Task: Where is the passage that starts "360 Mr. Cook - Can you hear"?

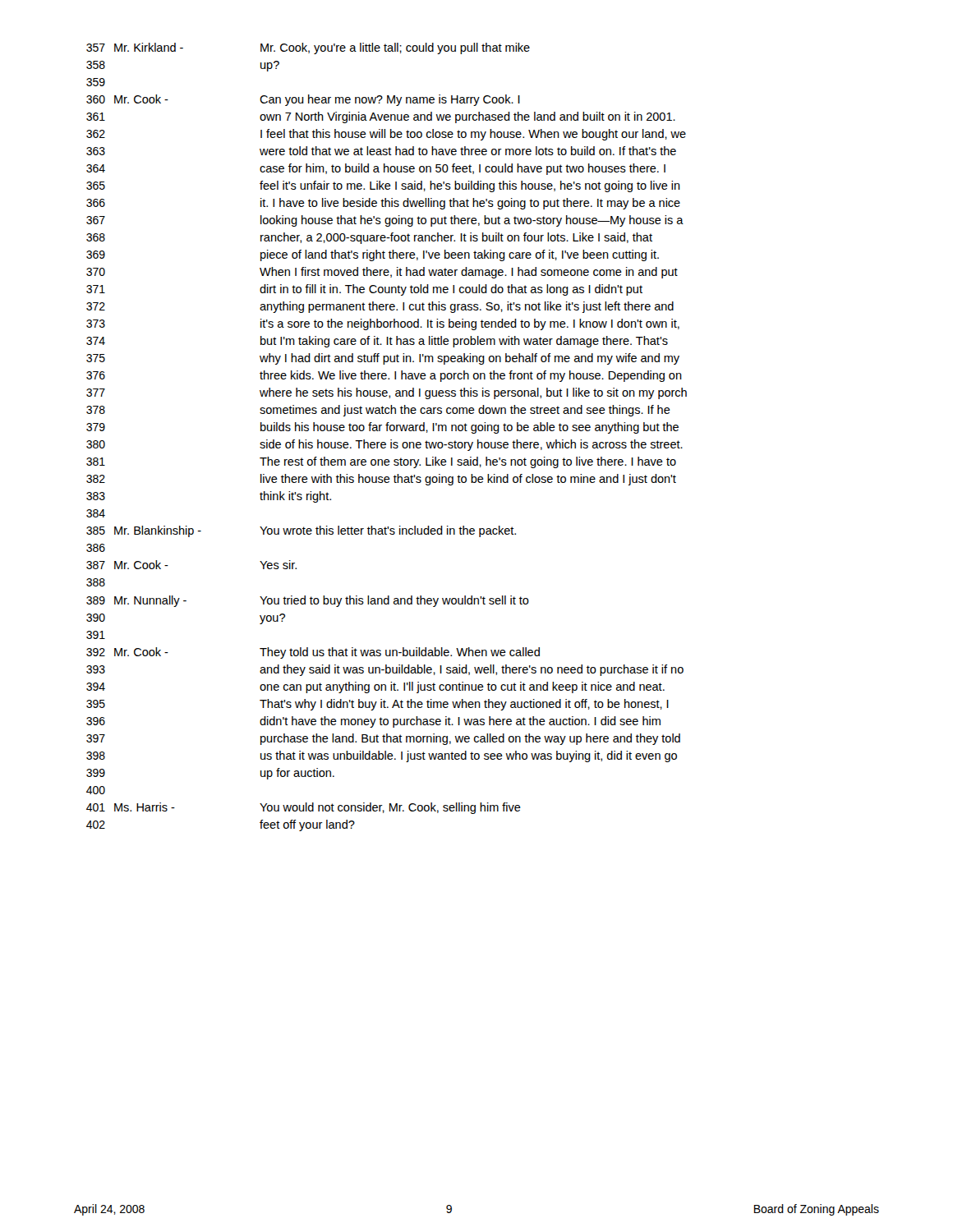Action: click(476, 298)
